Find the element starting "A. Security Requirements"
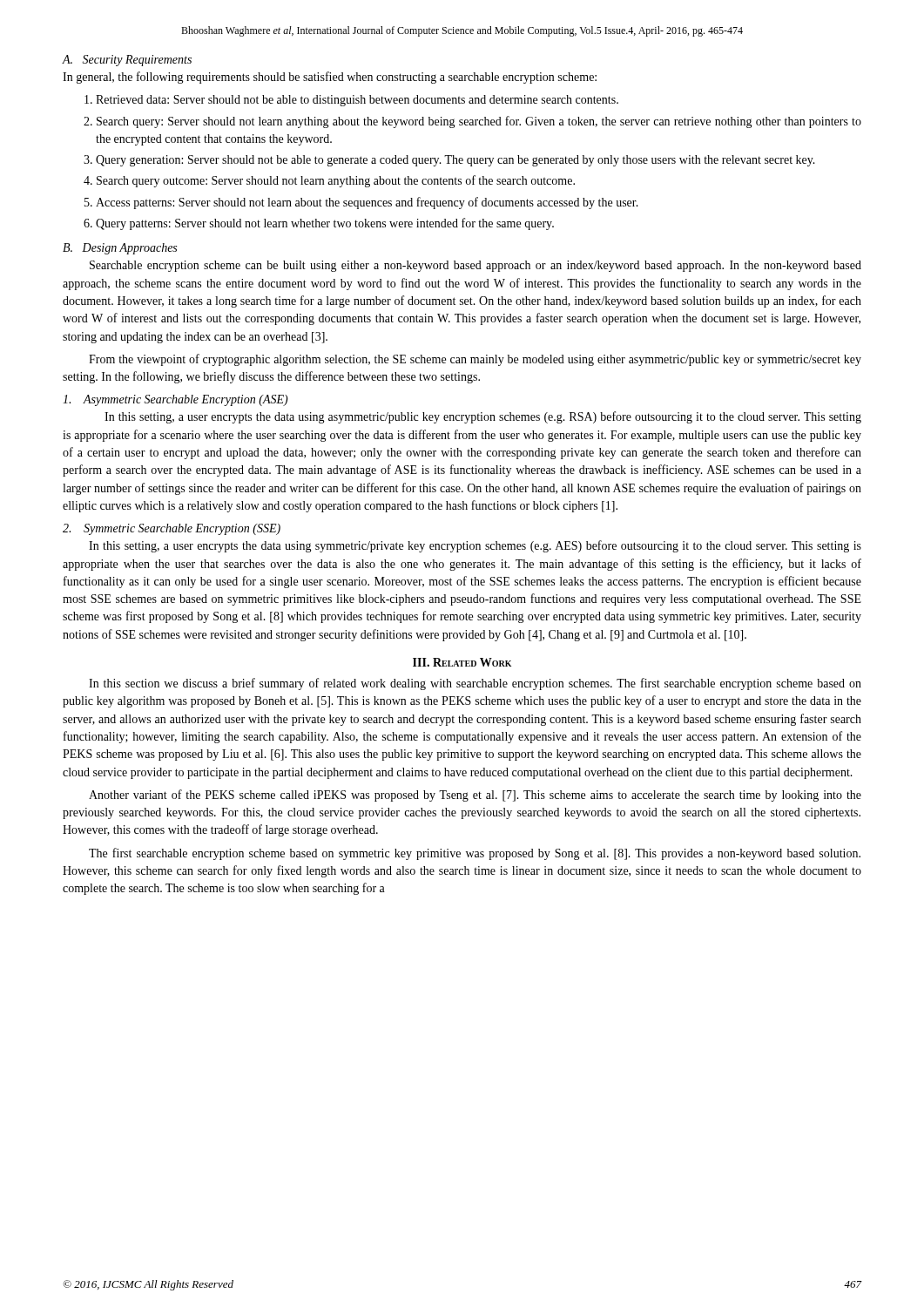Image resolution: width=924 pixels, height=1307 pixels. pyautogui.click(x=127, y=60)
